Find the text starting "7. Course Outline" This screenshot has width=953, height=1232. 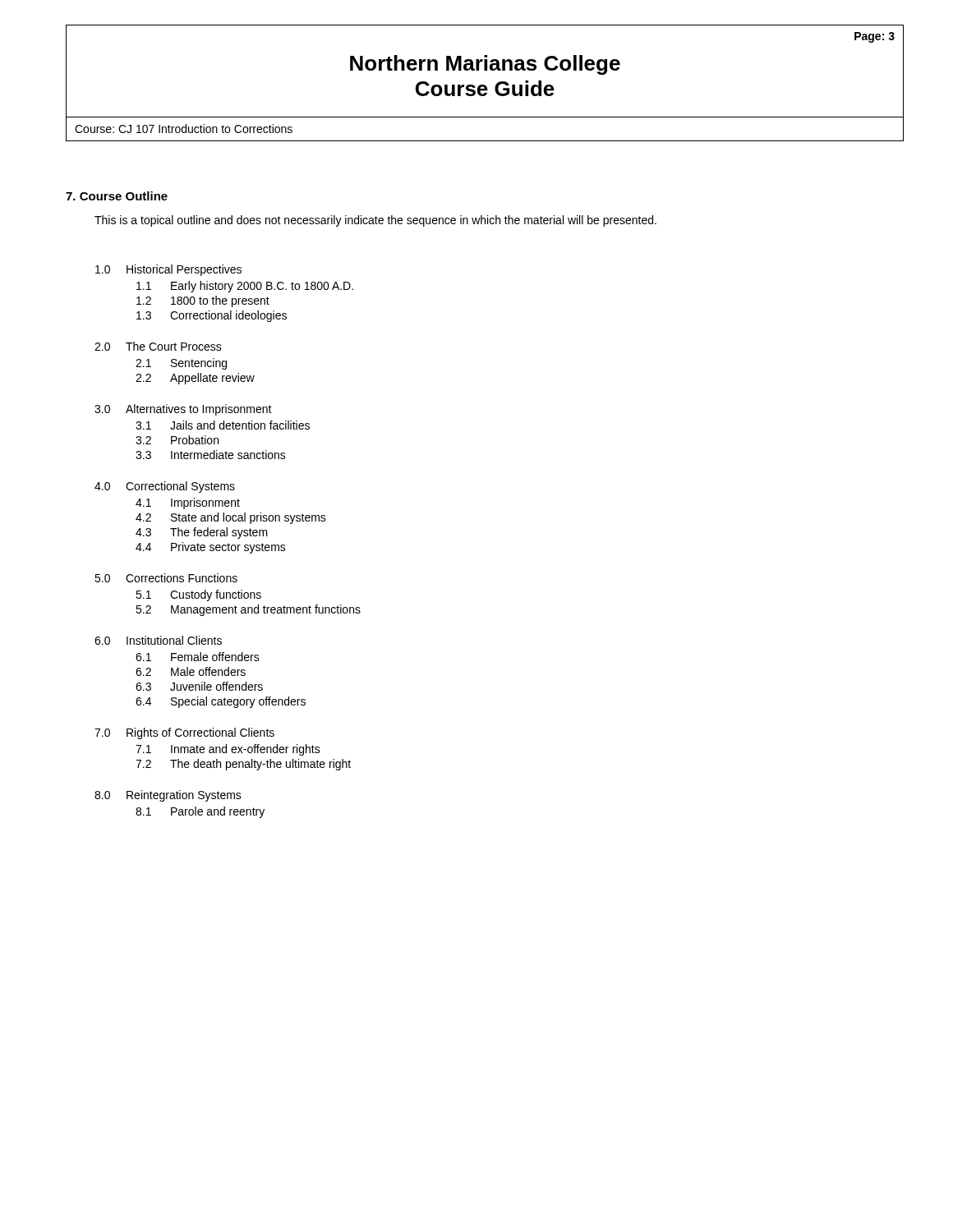[117, 196]
